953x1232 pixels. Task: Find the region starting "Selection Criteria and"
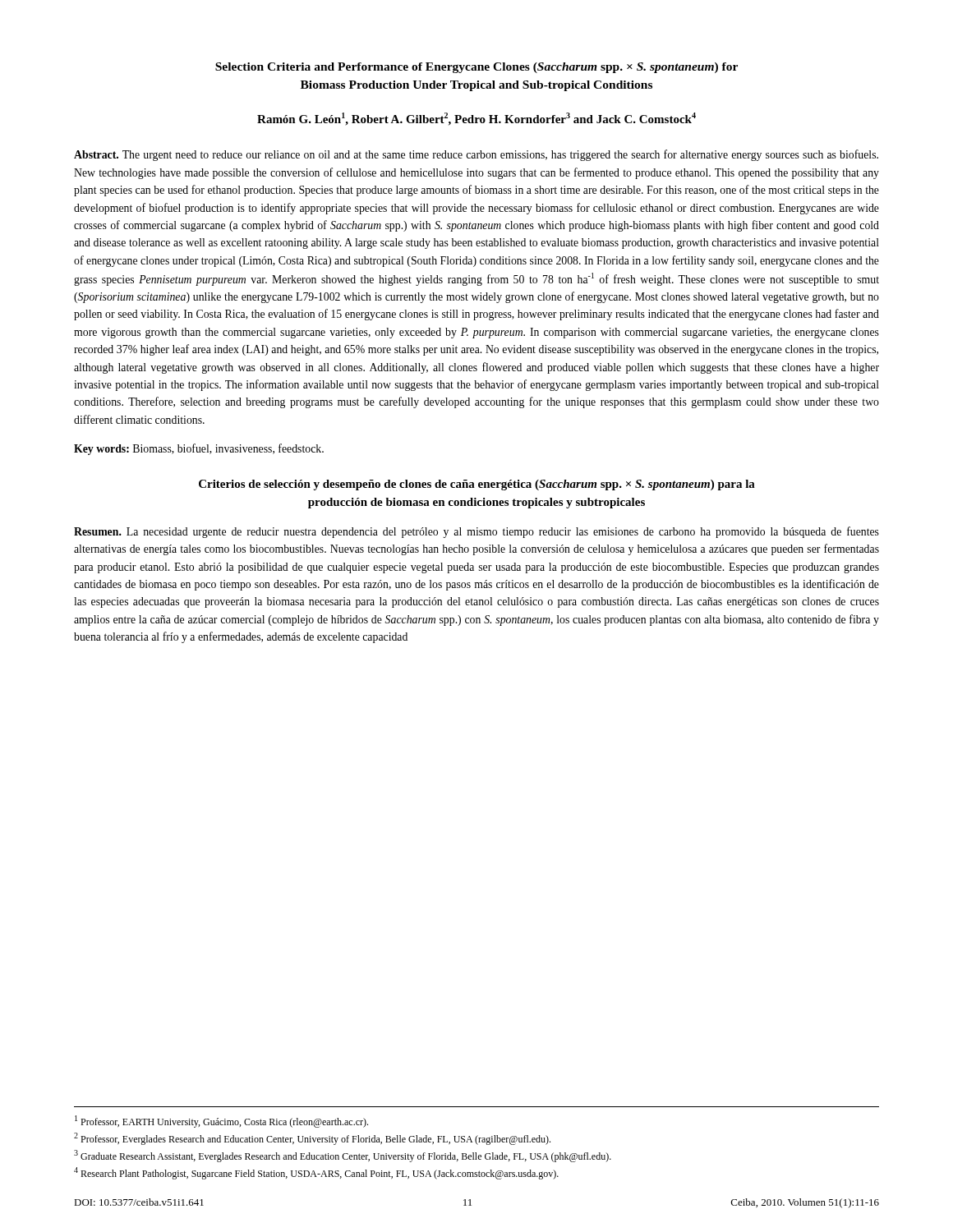tap(476, 75)
